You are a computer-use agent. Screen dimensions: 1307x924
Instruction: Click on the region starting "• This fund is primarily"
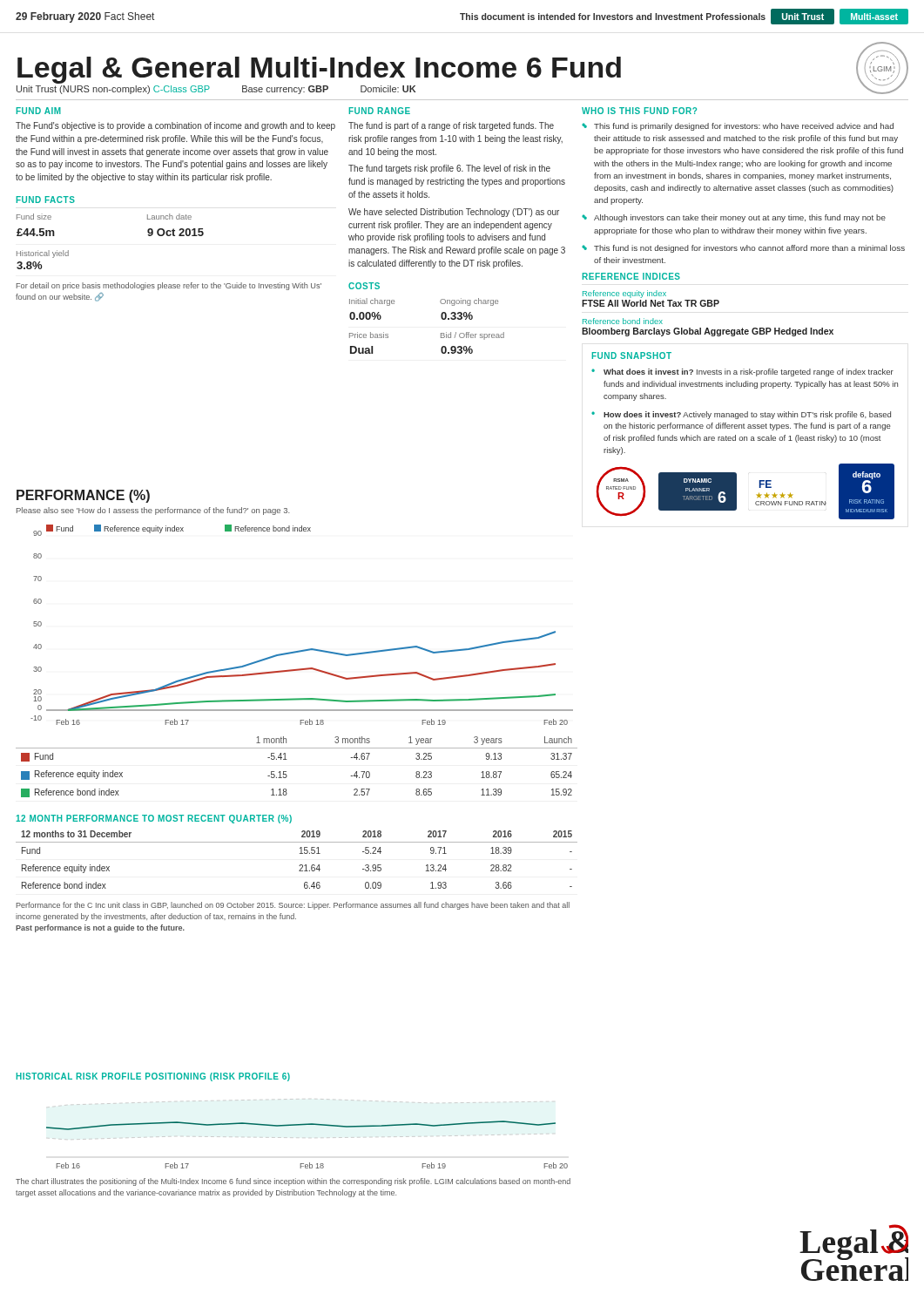[743, 163]
